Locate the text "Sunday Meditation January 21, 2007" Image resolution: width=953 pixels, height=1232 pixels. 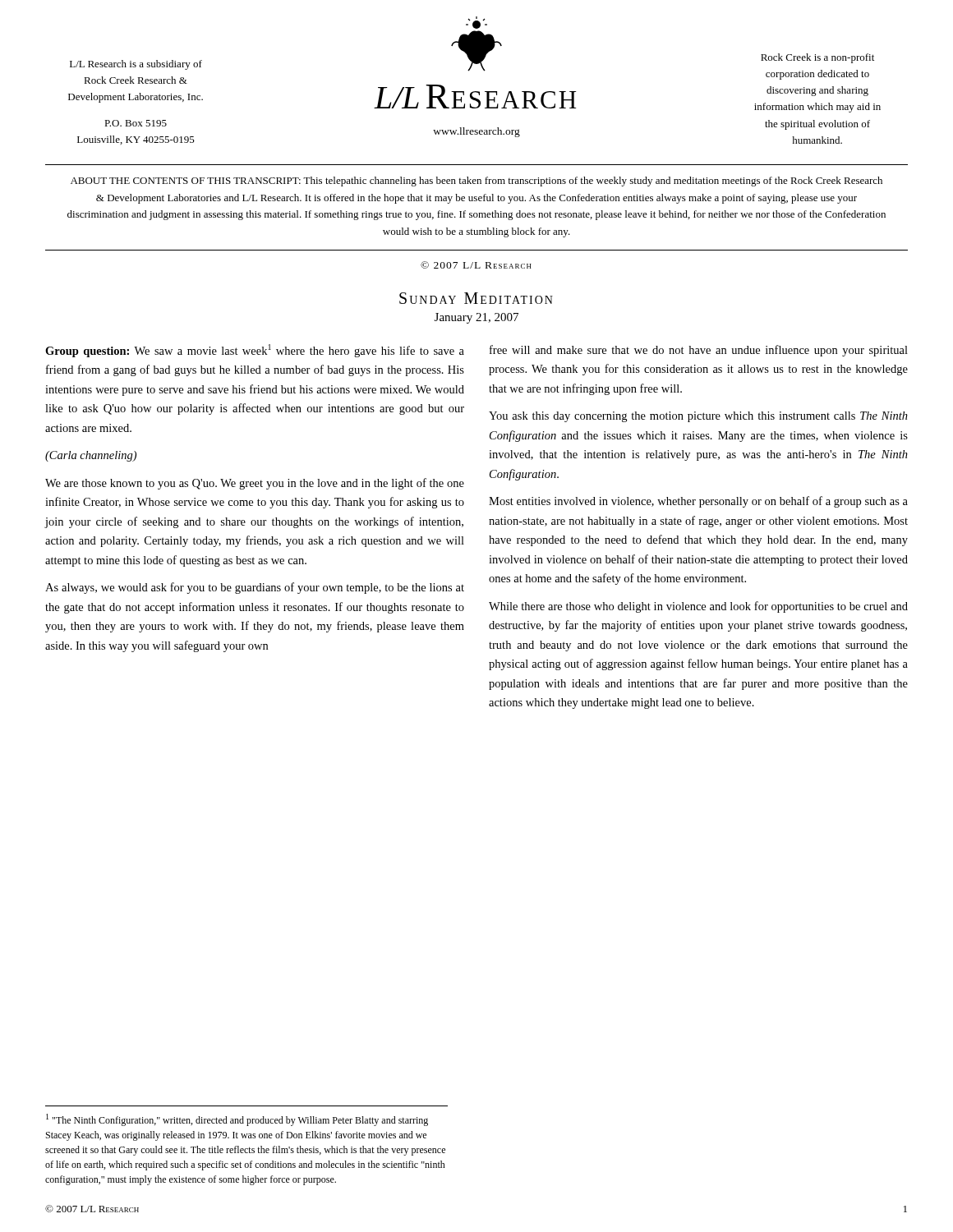point(476,307)
